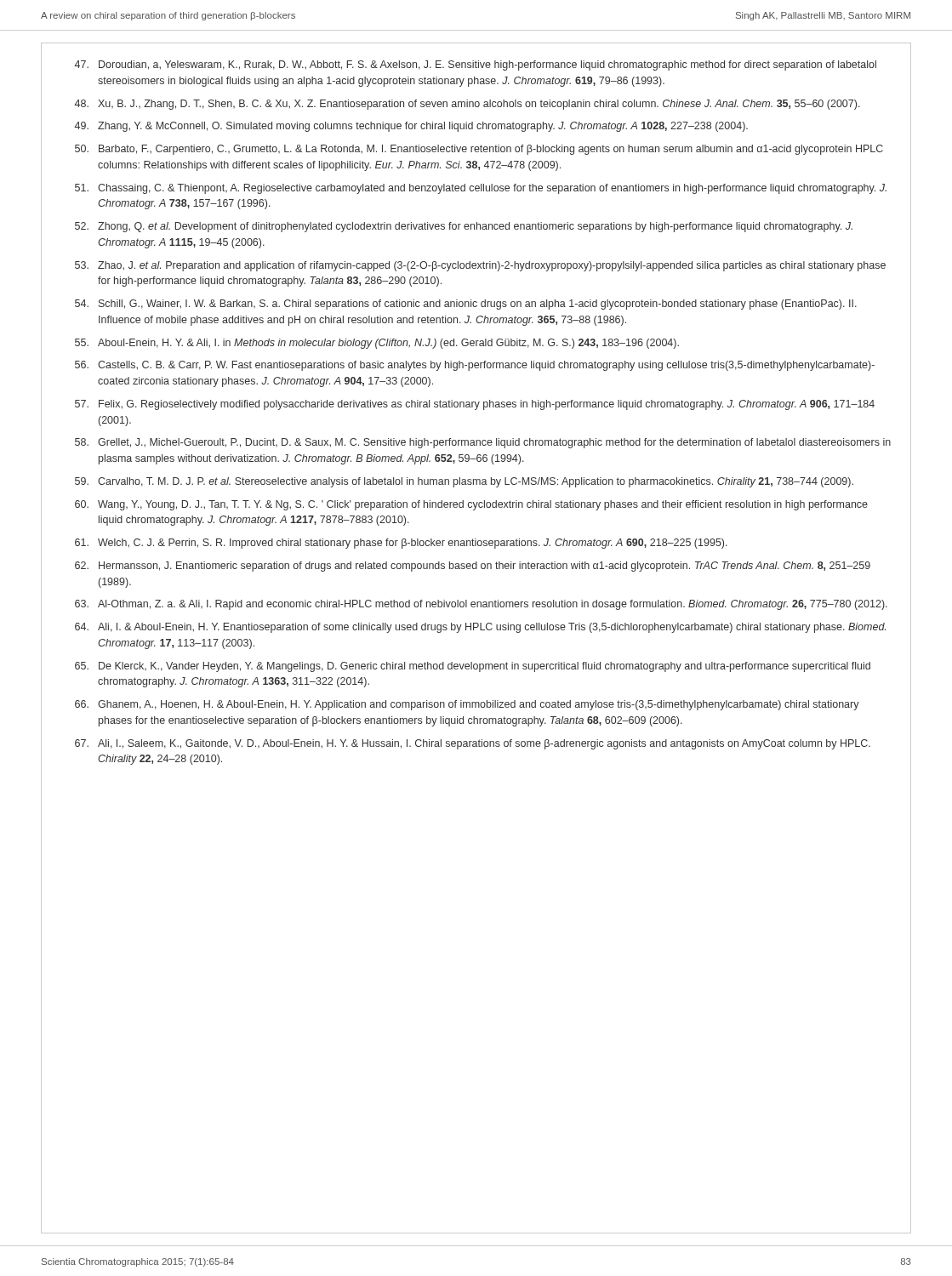The height and width of the screenshot is (1276, 952).
Task: Locate the text block starting "65. De Klerck, K.,"
Action: (x=476, y=674)
